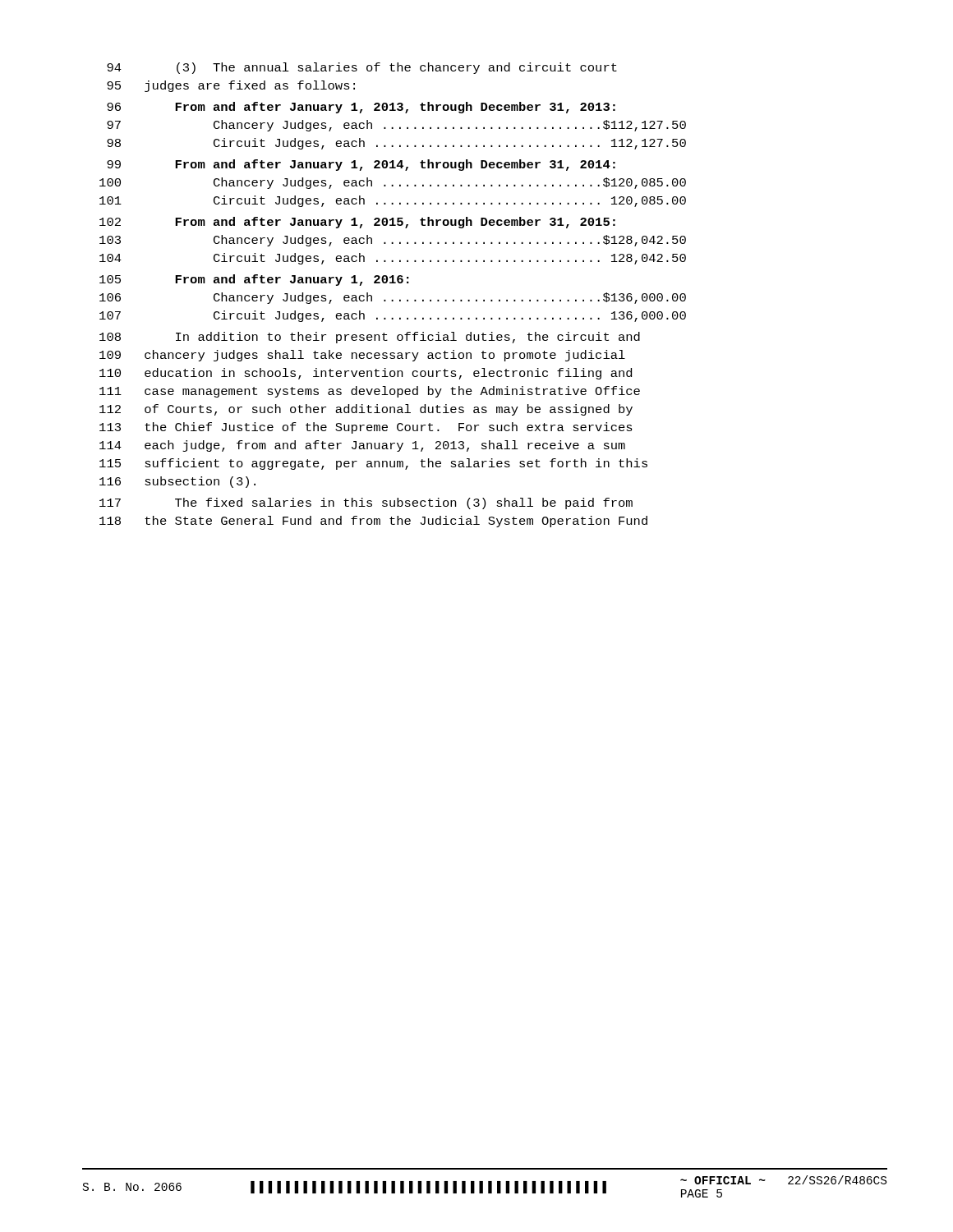Select the text block with the text "114 each judge, from and after January 1,"
The width and height of the screenshot is (953, 1232).
pyautogui.click(x=485, y=446)
